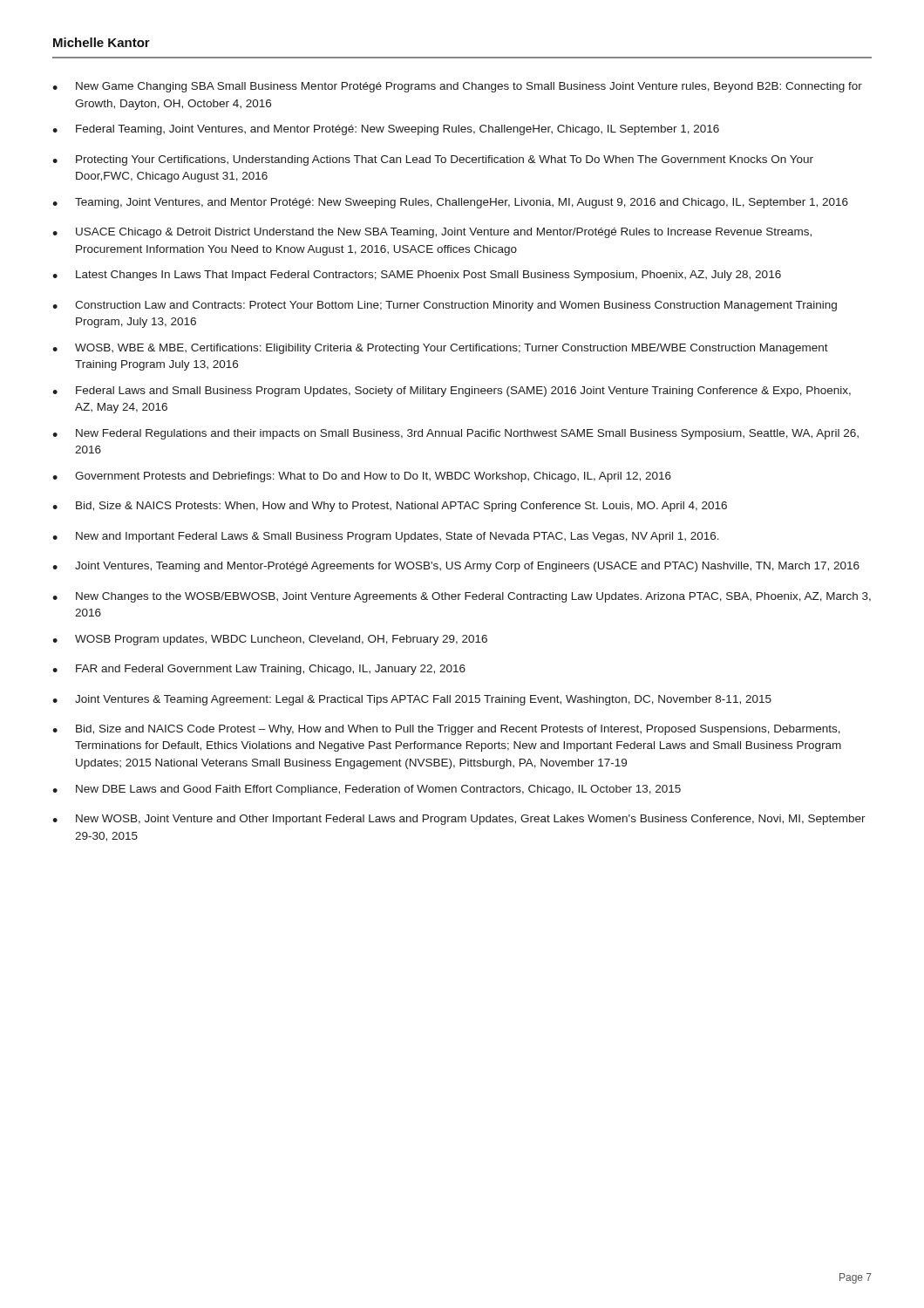924x1308 pixels.
Task: Find the region starting "• FAR and Federal Government Law Training,"
Action: coord(259,671)
